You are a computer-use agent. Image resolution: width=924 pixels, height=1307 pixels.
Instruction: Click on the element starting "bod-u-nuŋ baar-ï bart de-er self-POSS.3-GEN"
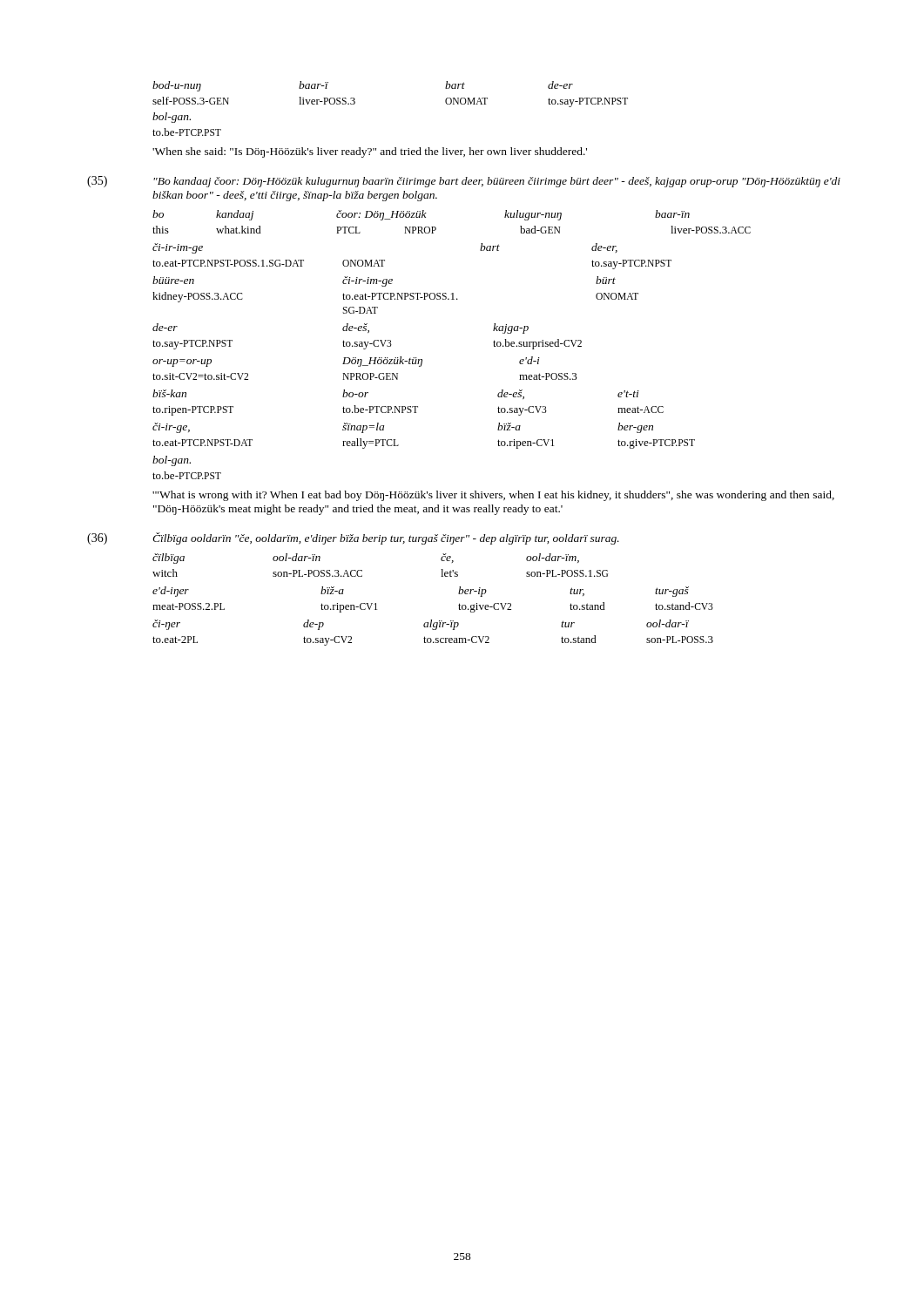[x=172, y=86]
